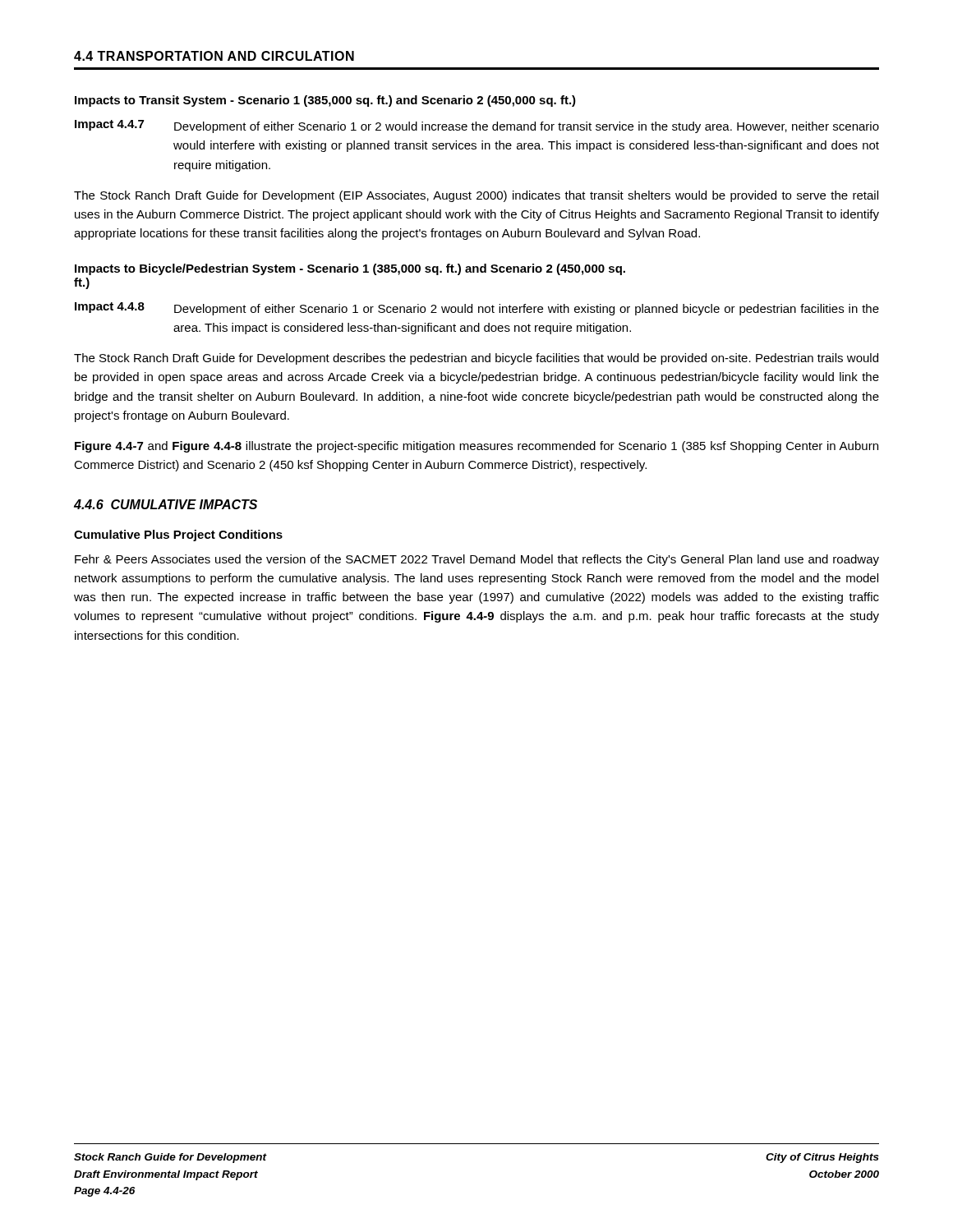
Task: Where does it say "4.4.6 CUMULATIVE IMPACTS"?
Action: 166,504
